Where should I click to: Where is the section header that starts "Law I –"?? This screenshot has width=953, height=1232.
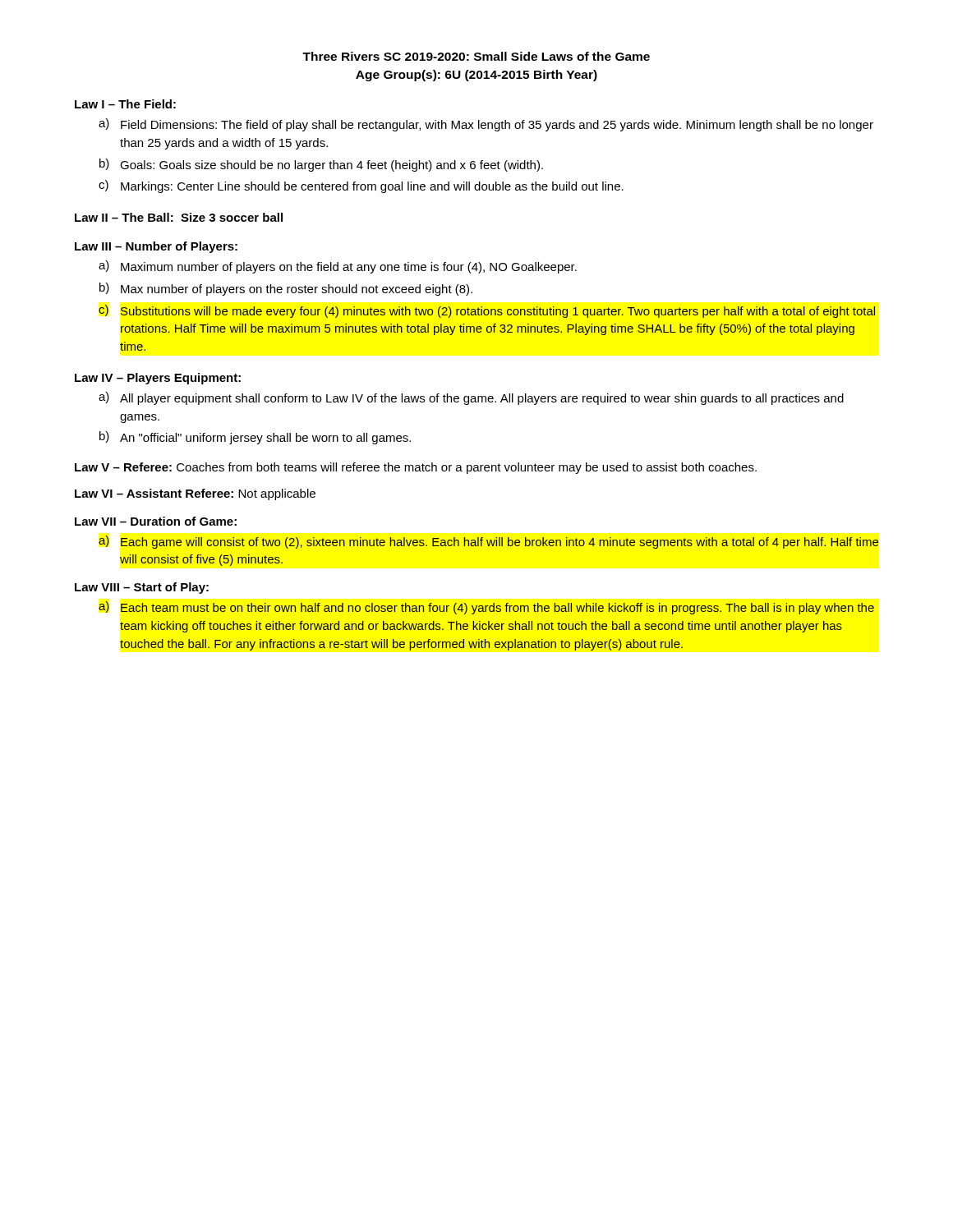point(125,104)
